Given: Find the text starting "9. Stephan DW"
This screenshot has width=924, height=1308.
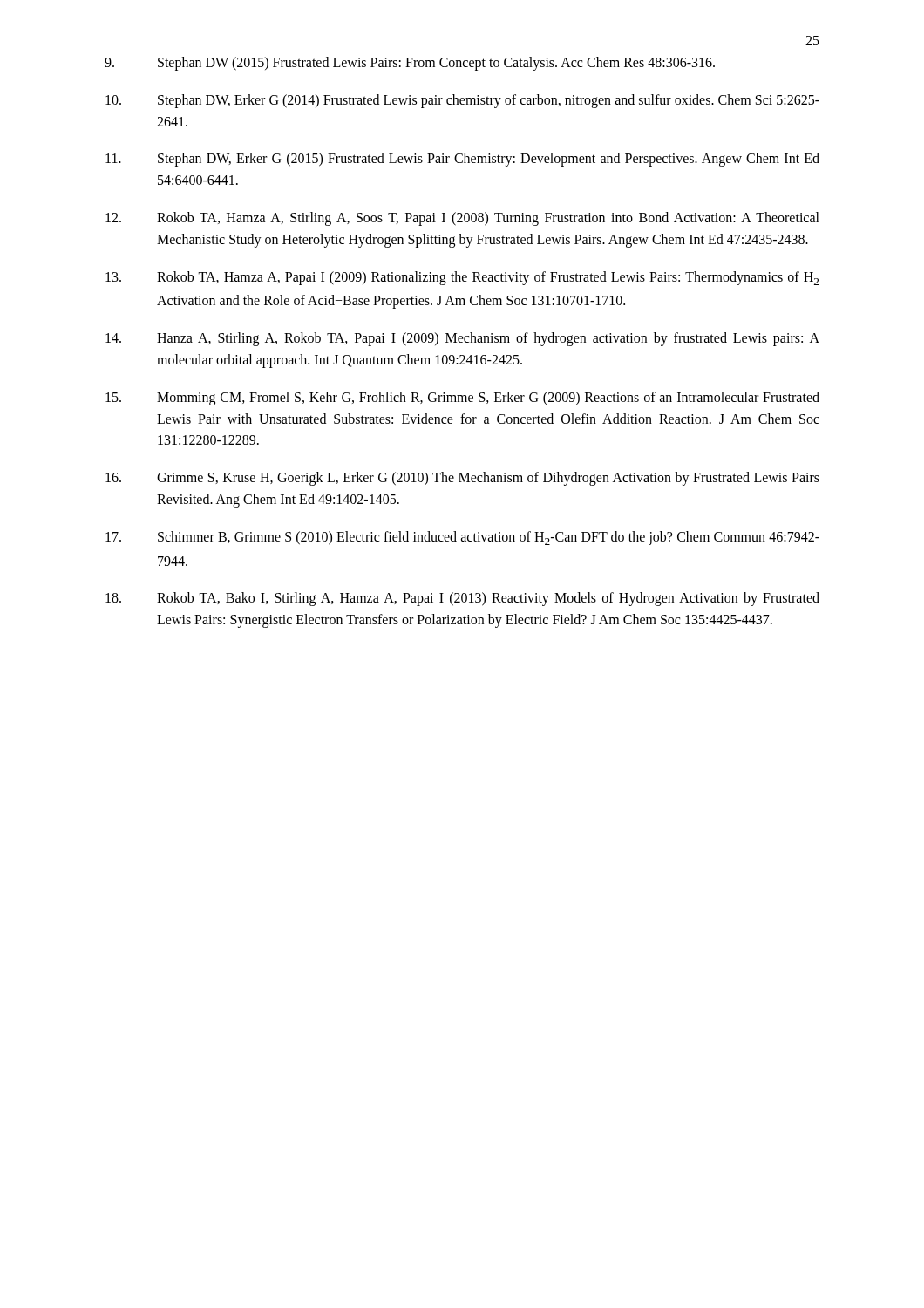Looking at the screenshot, I should click(462, 63).
